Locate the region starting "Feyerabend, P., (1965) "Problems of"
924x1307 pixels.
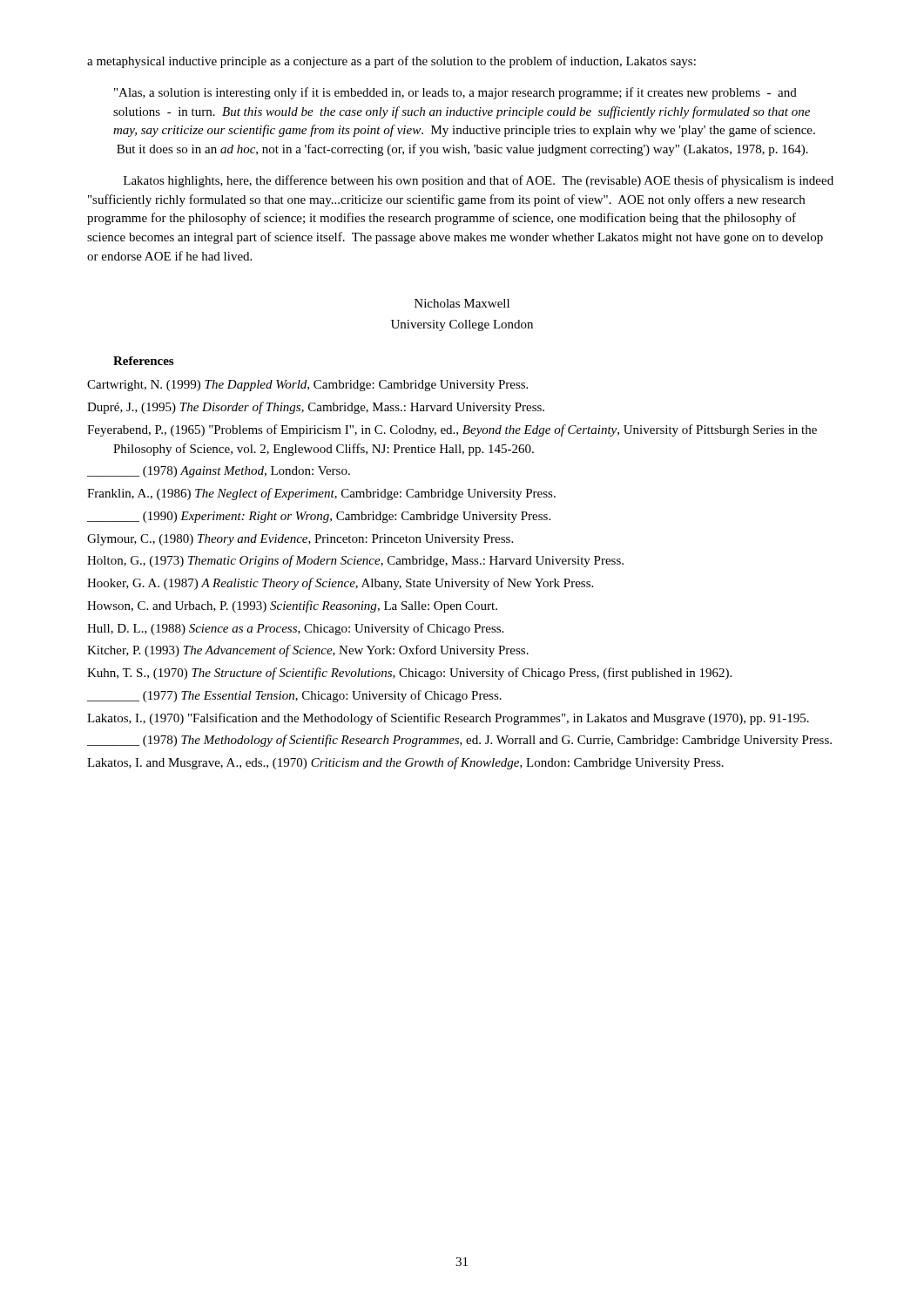tap(452, 439)
